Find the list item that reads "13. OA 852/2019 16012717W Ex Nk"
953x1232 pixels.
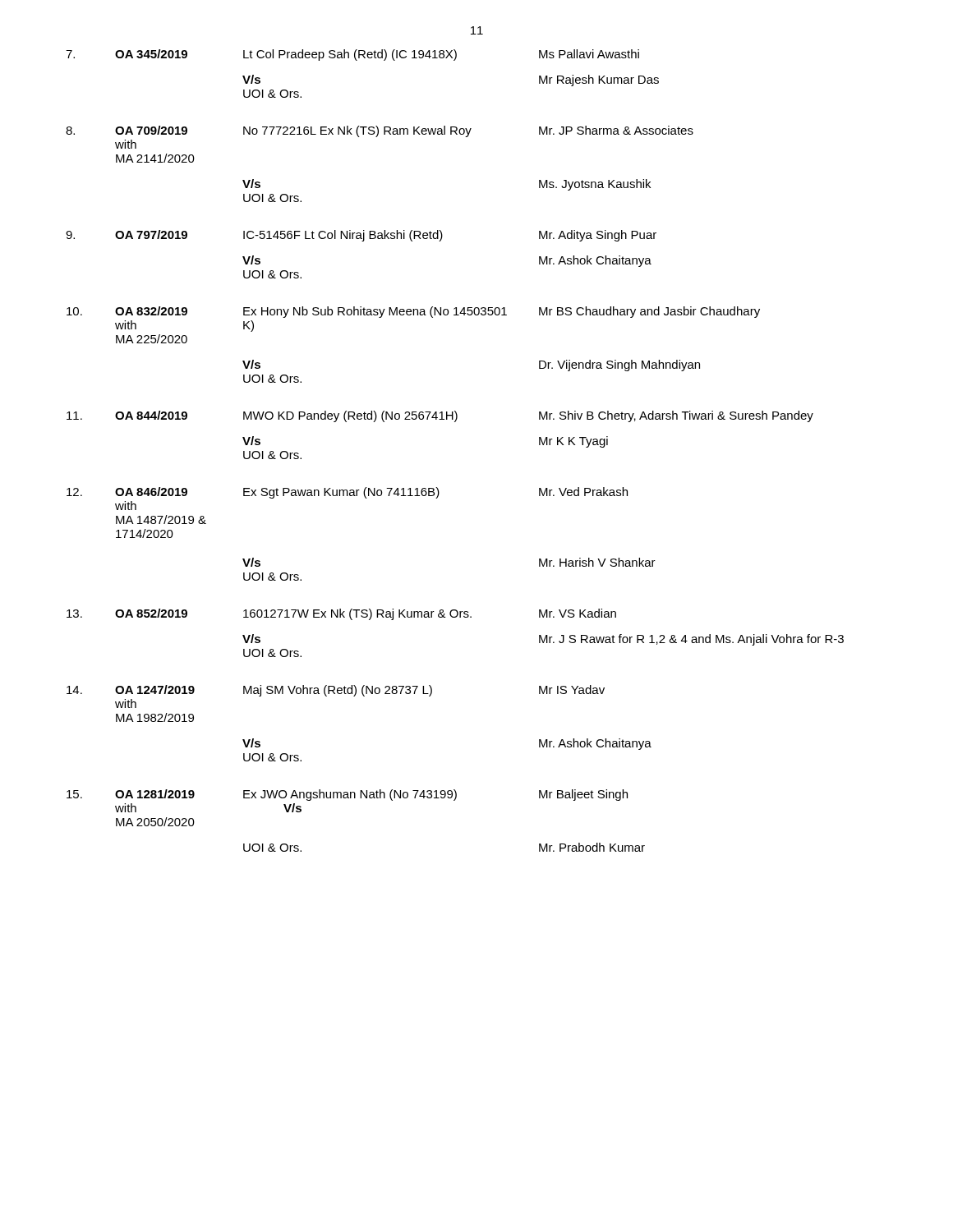(x=341, y=614)
